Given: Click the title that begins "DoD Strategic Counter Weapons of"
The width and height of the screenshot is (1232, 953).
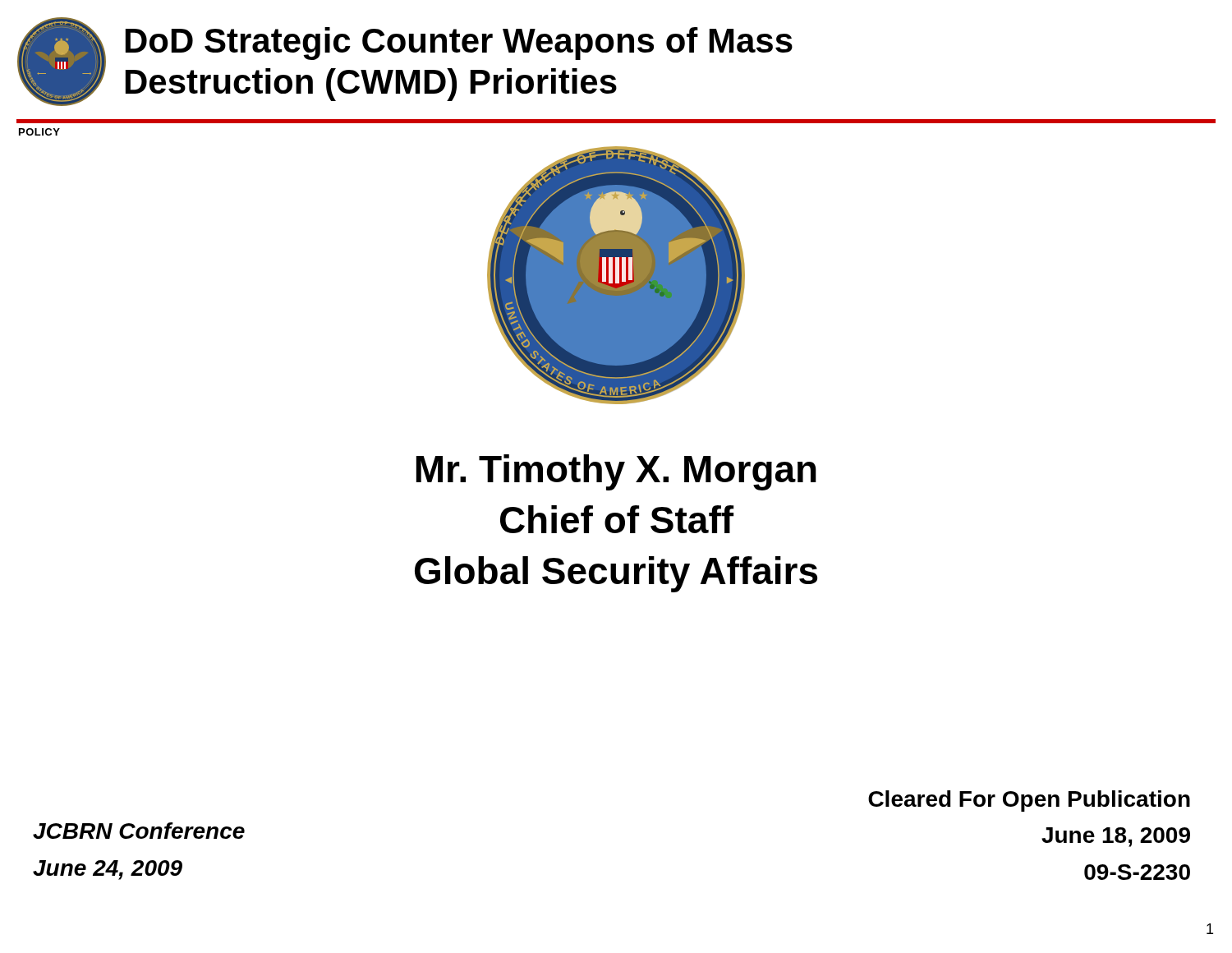Looking at the screenshot, I should tap(458, 61).
